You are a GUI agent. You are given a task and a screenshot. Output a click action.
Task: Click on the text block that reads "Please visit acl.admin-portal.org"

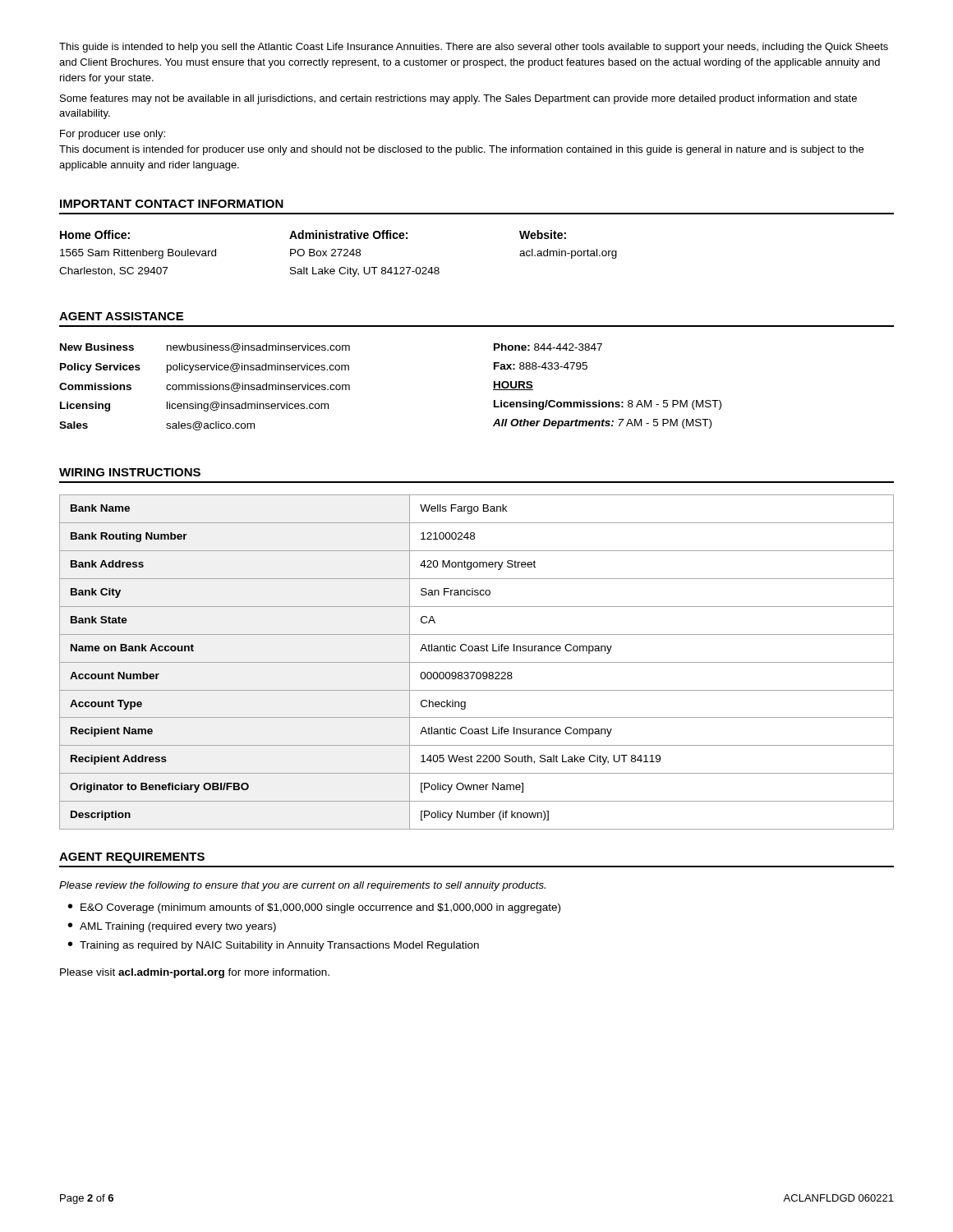tap(195, 972)
